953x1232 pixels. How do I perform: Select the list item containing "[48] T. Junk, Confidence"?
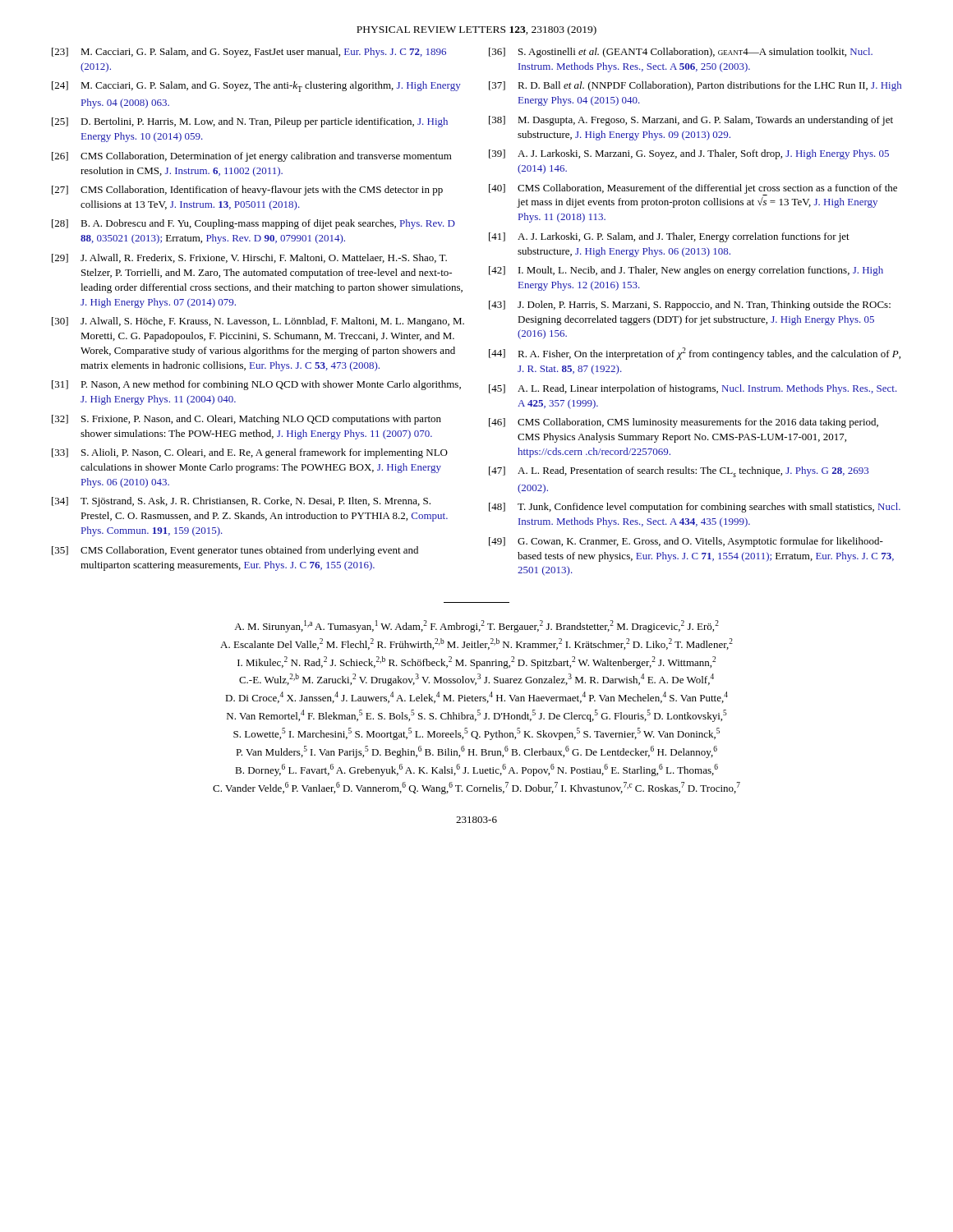[x=695, y=514]
